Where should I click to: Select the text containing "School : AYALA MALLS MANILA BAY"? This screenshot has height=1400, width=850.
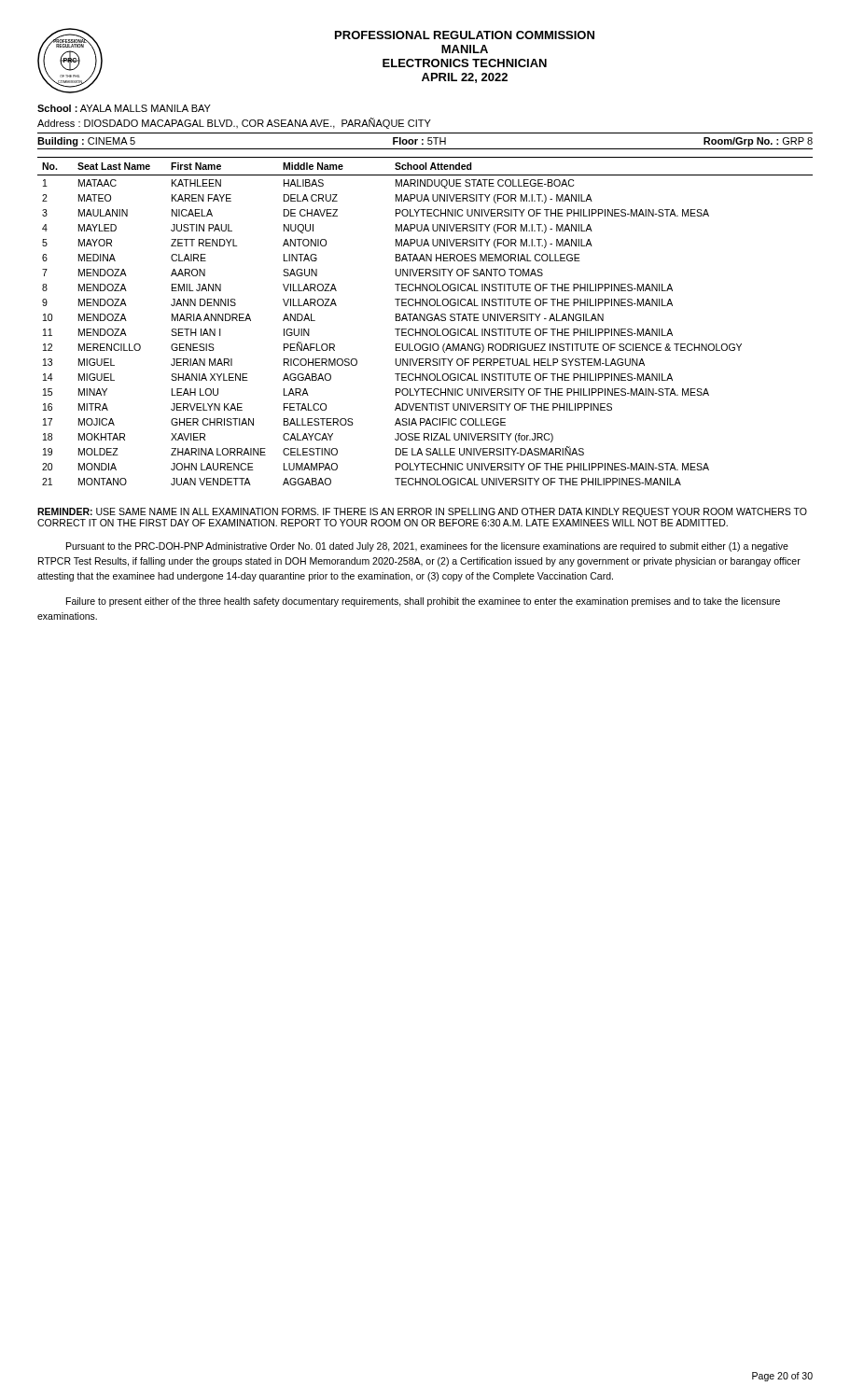(x=124, y=108)
